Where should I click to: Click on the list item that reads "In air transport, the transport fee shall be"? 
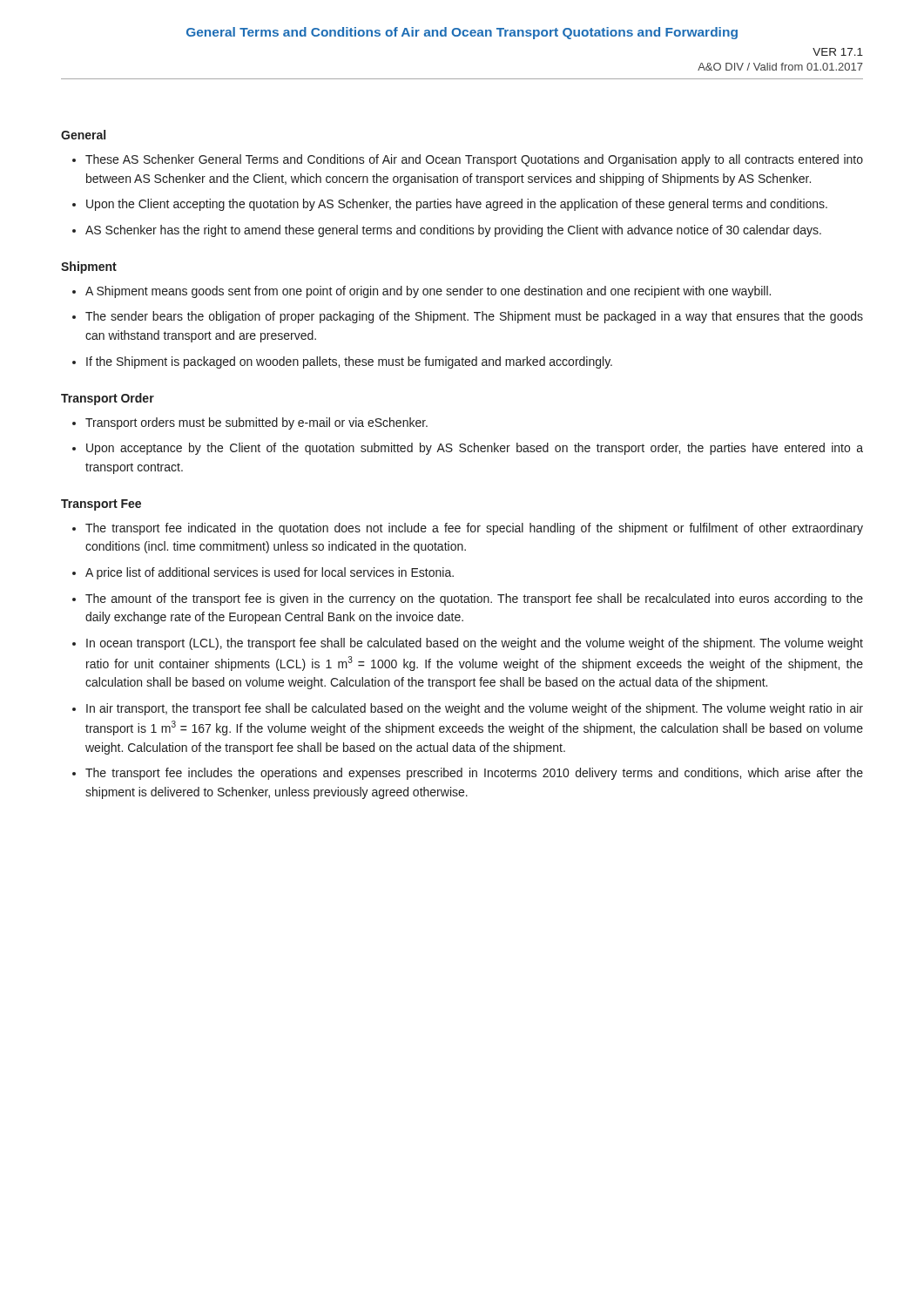[474, 728]
